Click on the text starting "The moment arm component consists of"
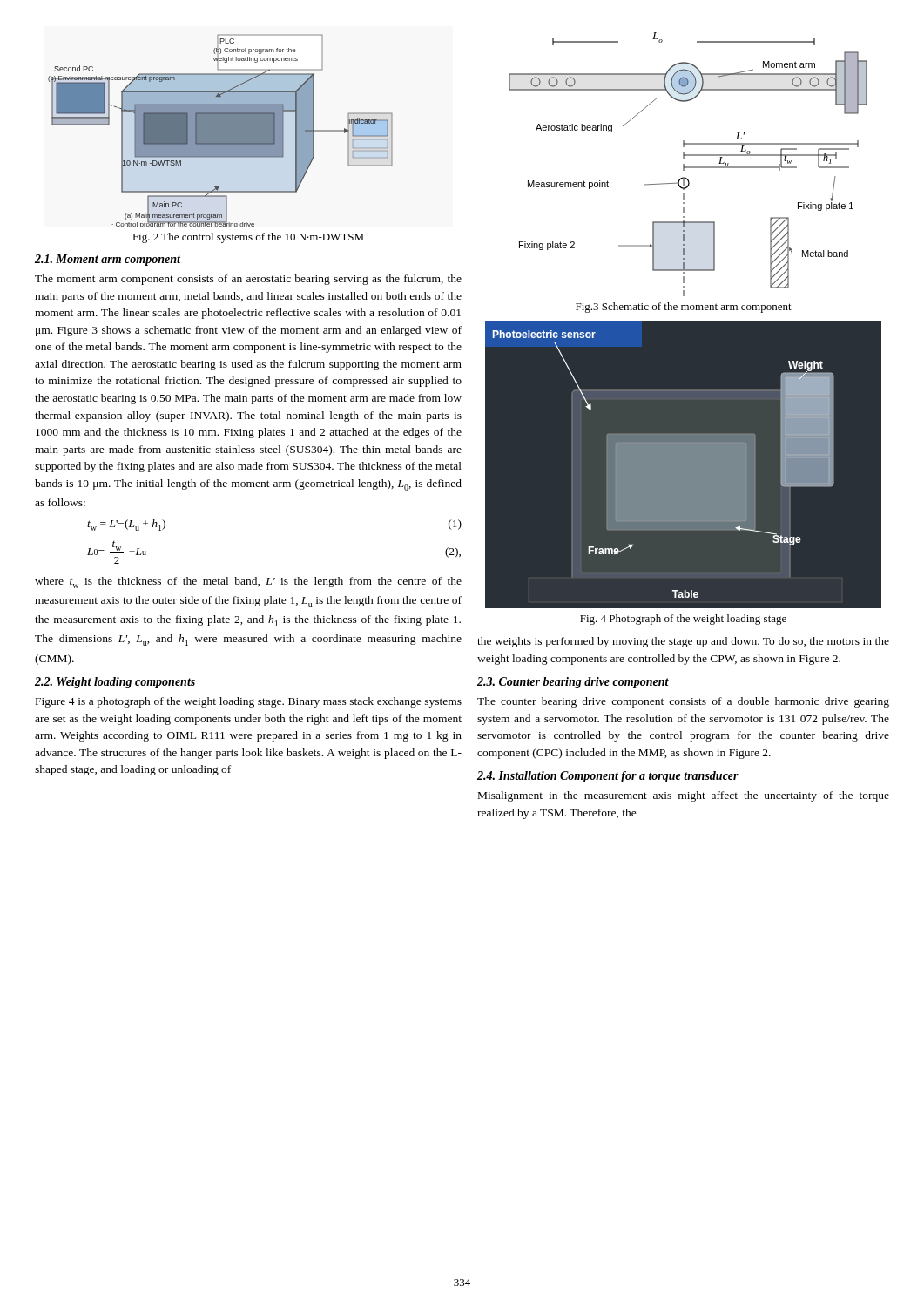924x1307 pixels. click(x=248, y=390)
